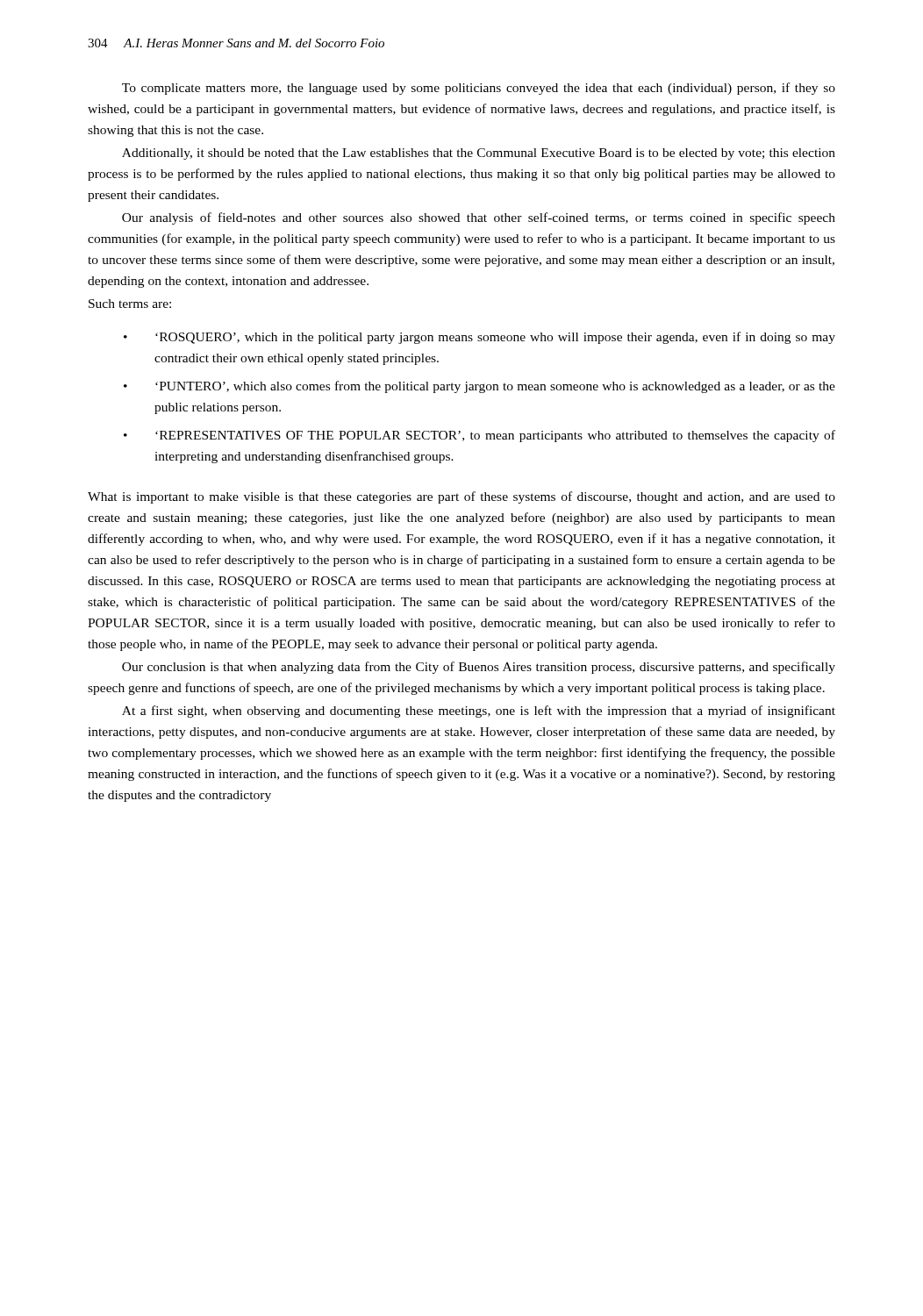The image size is (923, 1316).
Task: Select the region starting "• ‘REPRESENTATIVES OF THE"
Action: click(x=462, y=446)
